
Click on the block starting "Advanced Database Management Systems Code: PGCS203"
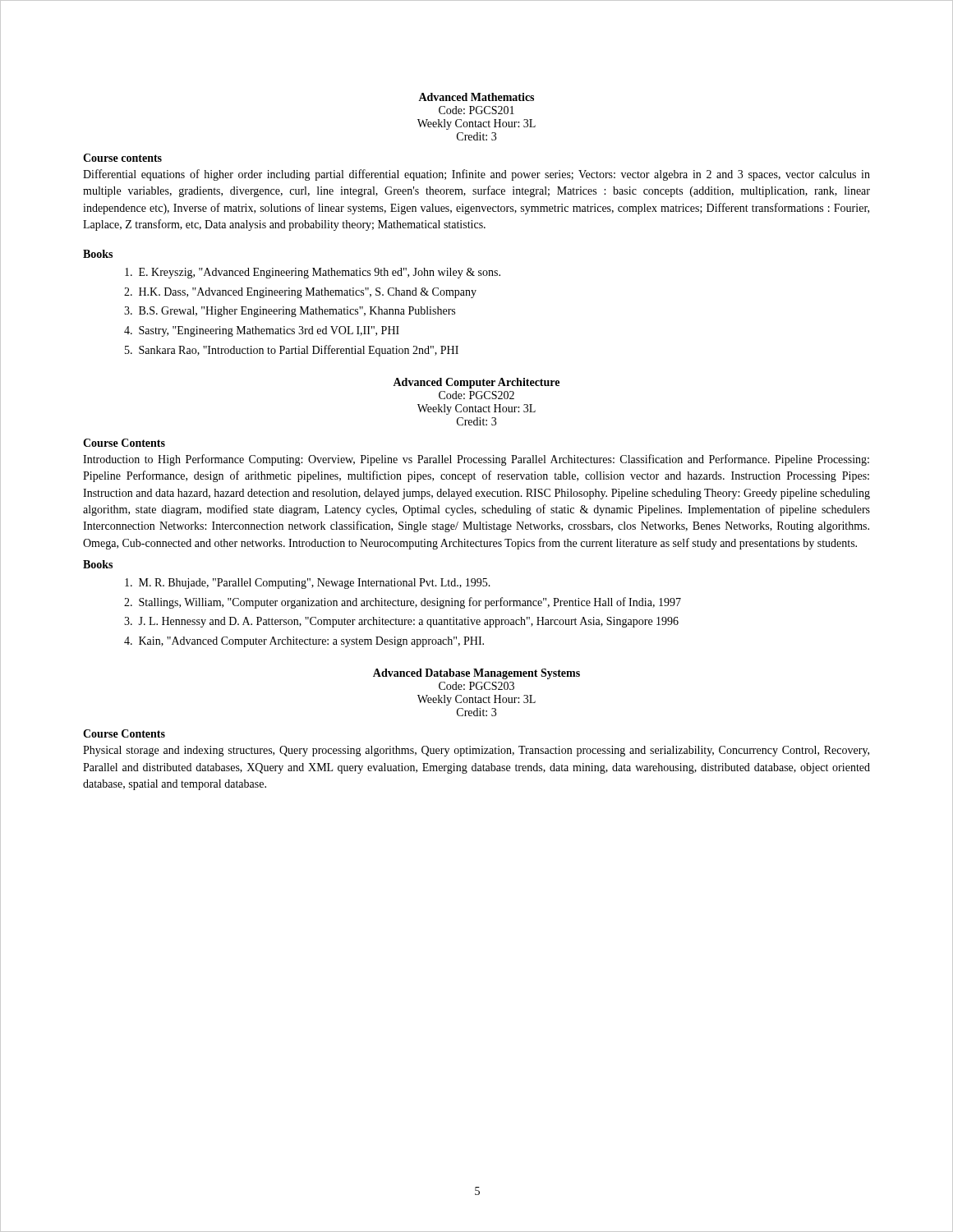pos(476,693)
